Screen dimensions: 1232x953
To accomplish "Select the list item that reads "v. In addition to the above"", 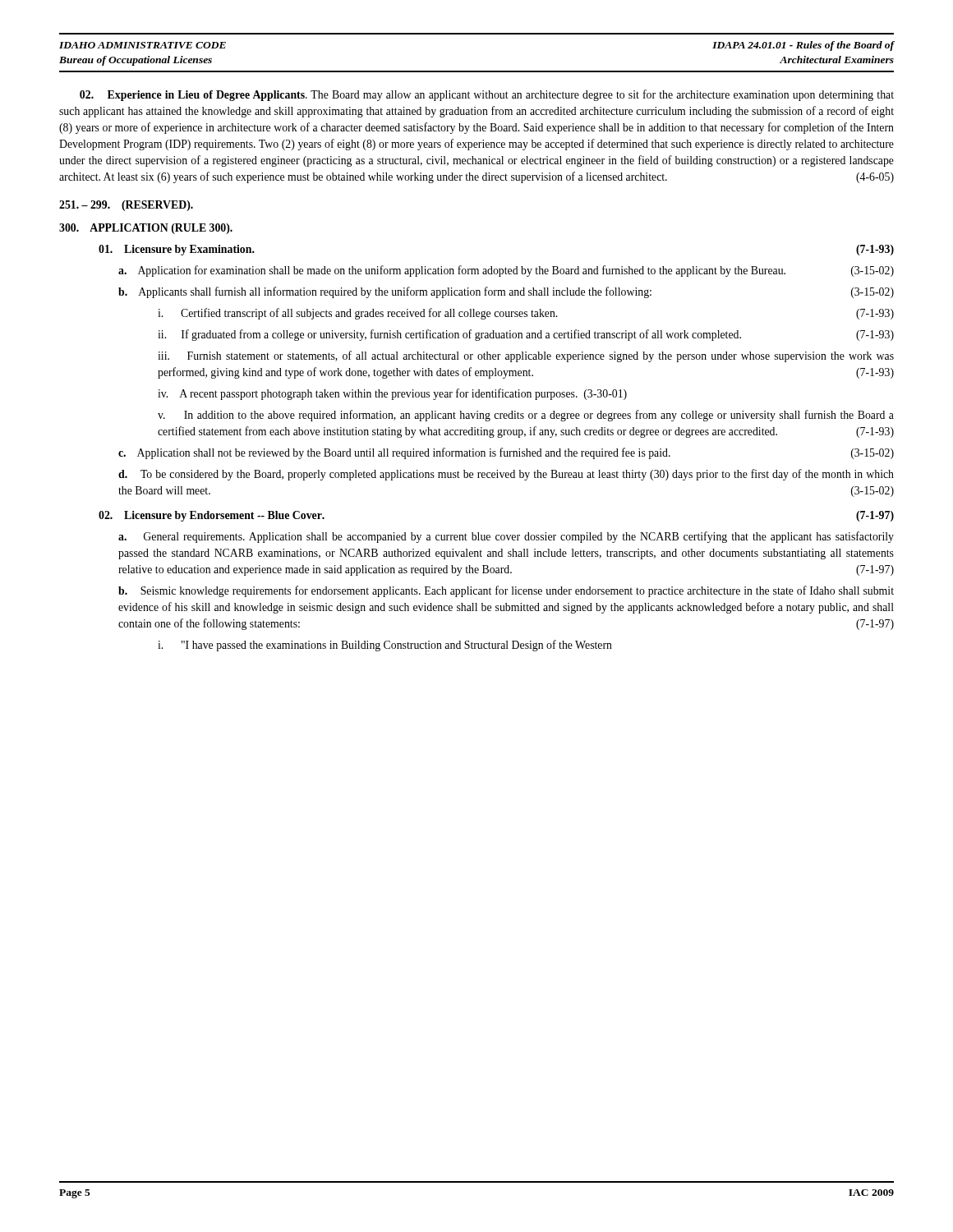I will (526, 425).
